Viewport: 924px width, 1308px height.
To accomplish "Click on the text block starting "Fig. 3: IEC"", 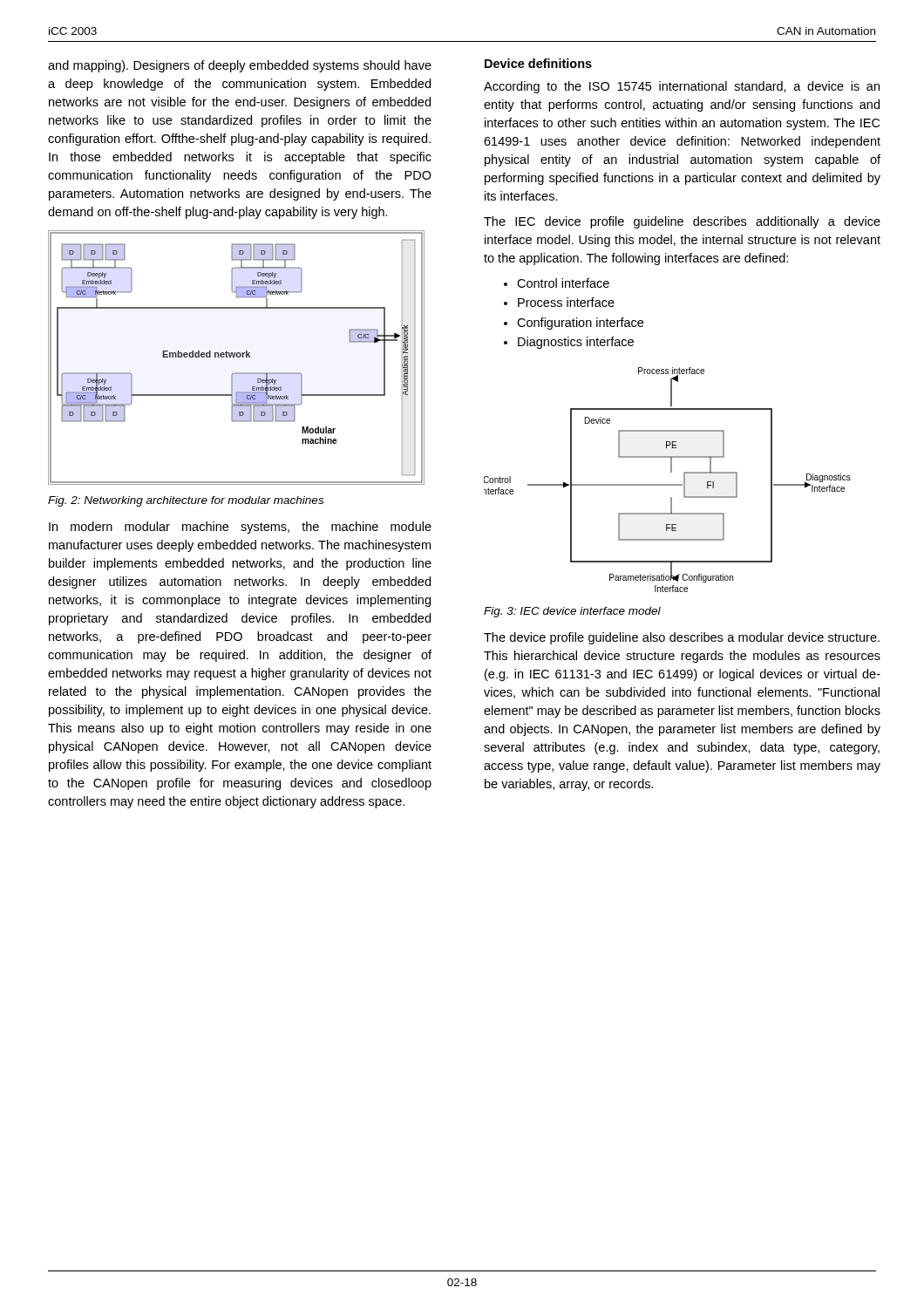I will click(572, 611).
